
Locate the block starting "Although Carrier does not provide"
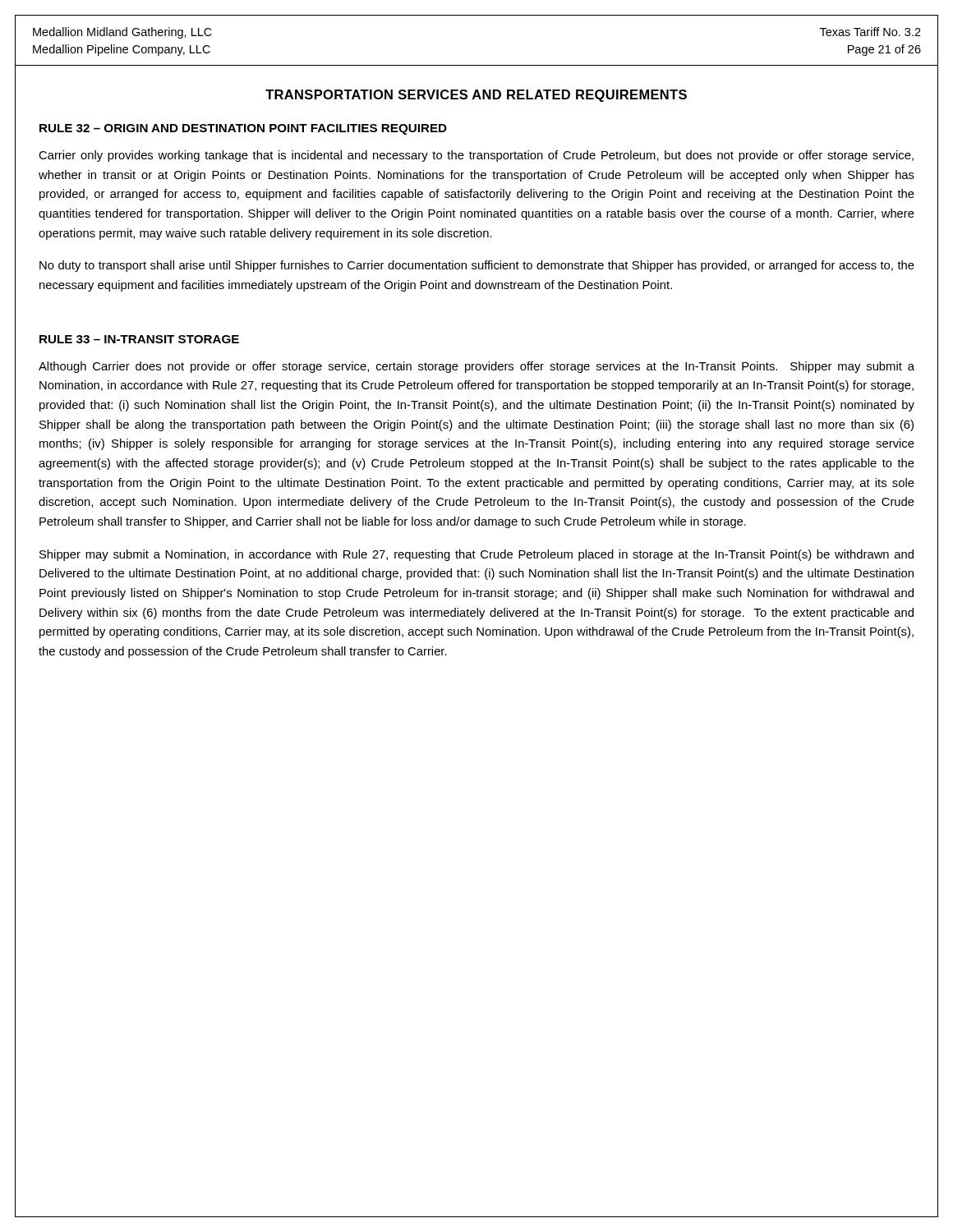[x=476, y=444]
